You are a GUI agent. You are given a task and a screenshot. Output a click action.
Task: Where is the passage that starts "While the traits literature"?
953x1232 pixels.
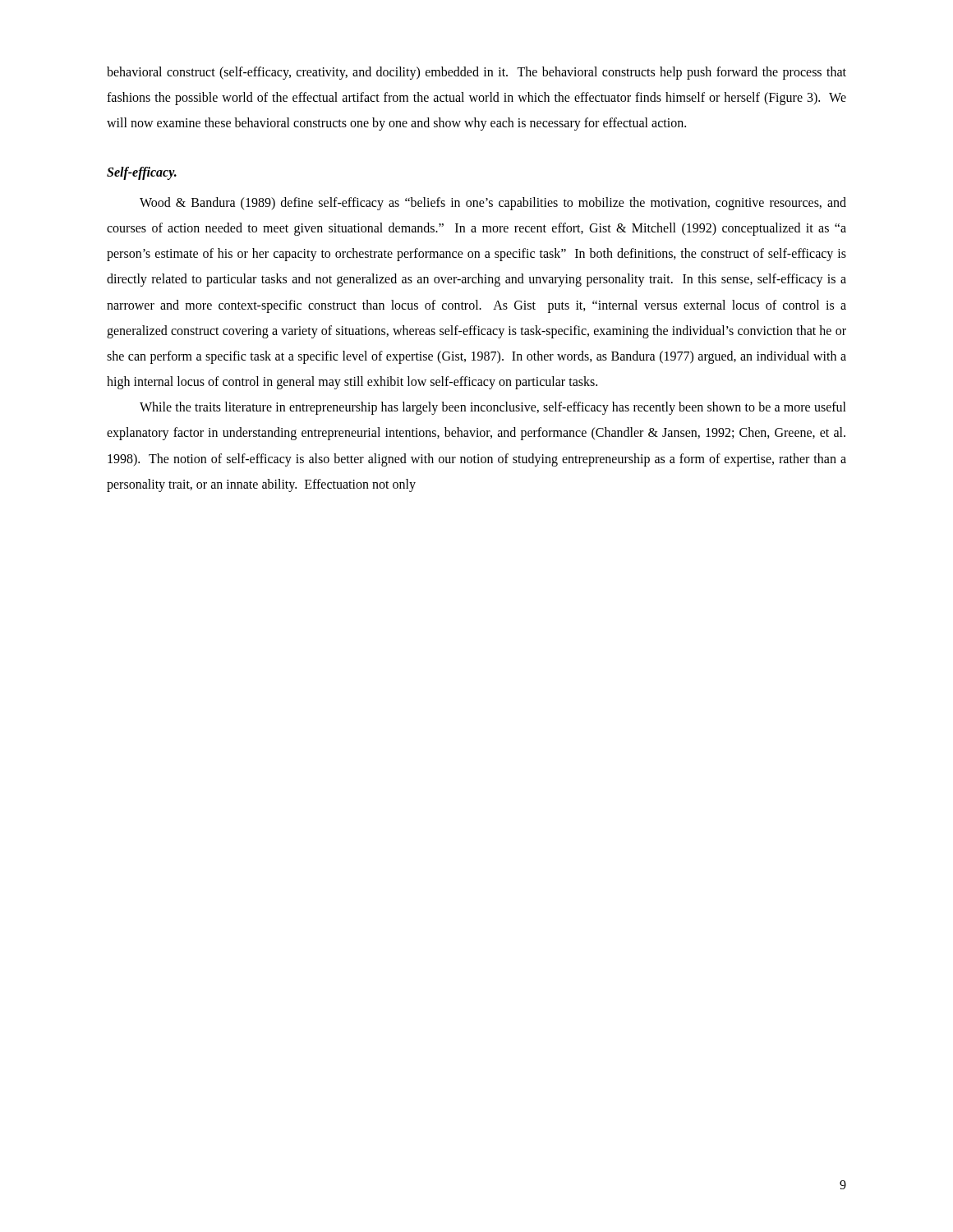click(x=476, y=446)
